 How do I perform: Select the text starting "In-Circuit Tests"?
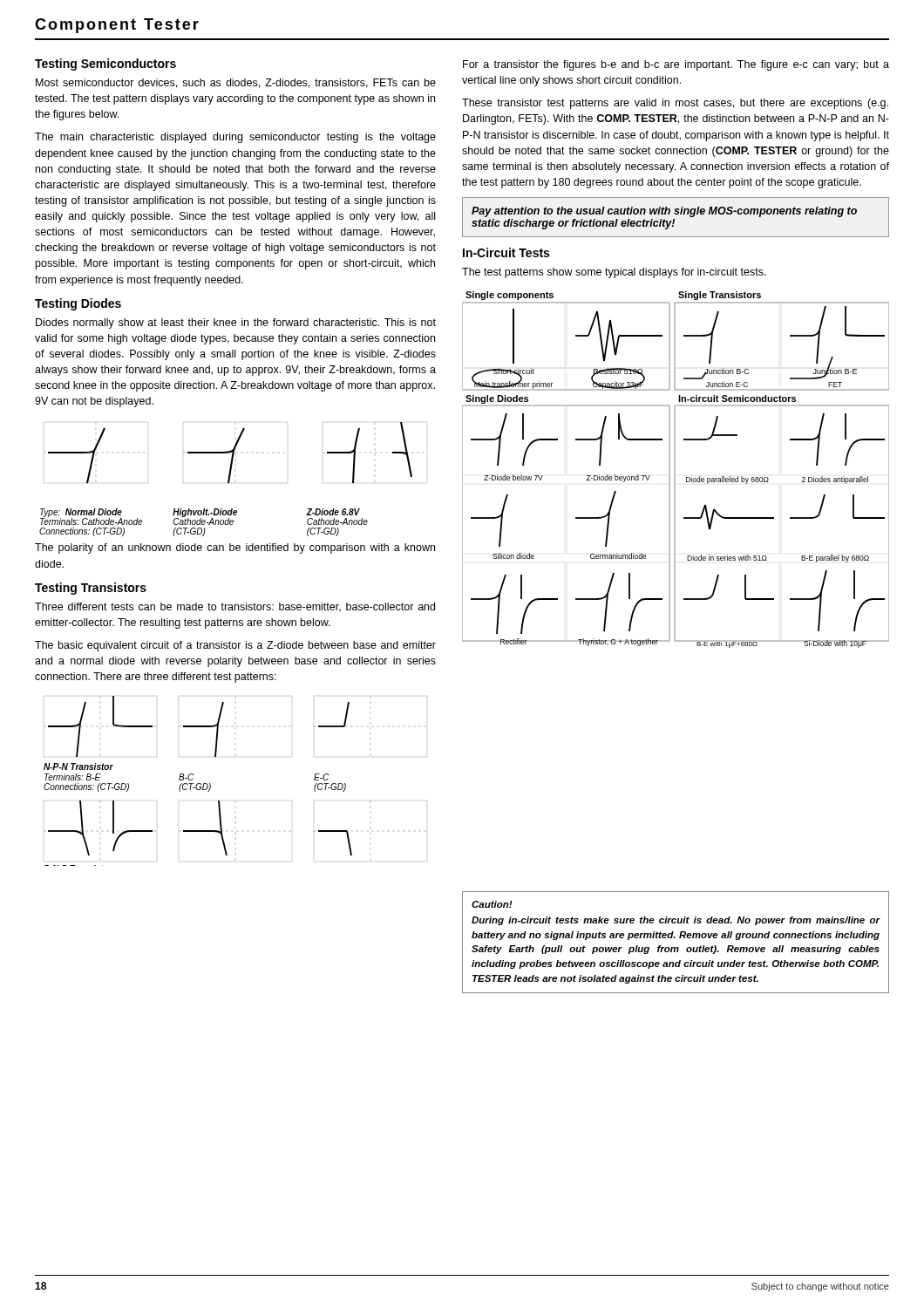(x=506, y=253)
